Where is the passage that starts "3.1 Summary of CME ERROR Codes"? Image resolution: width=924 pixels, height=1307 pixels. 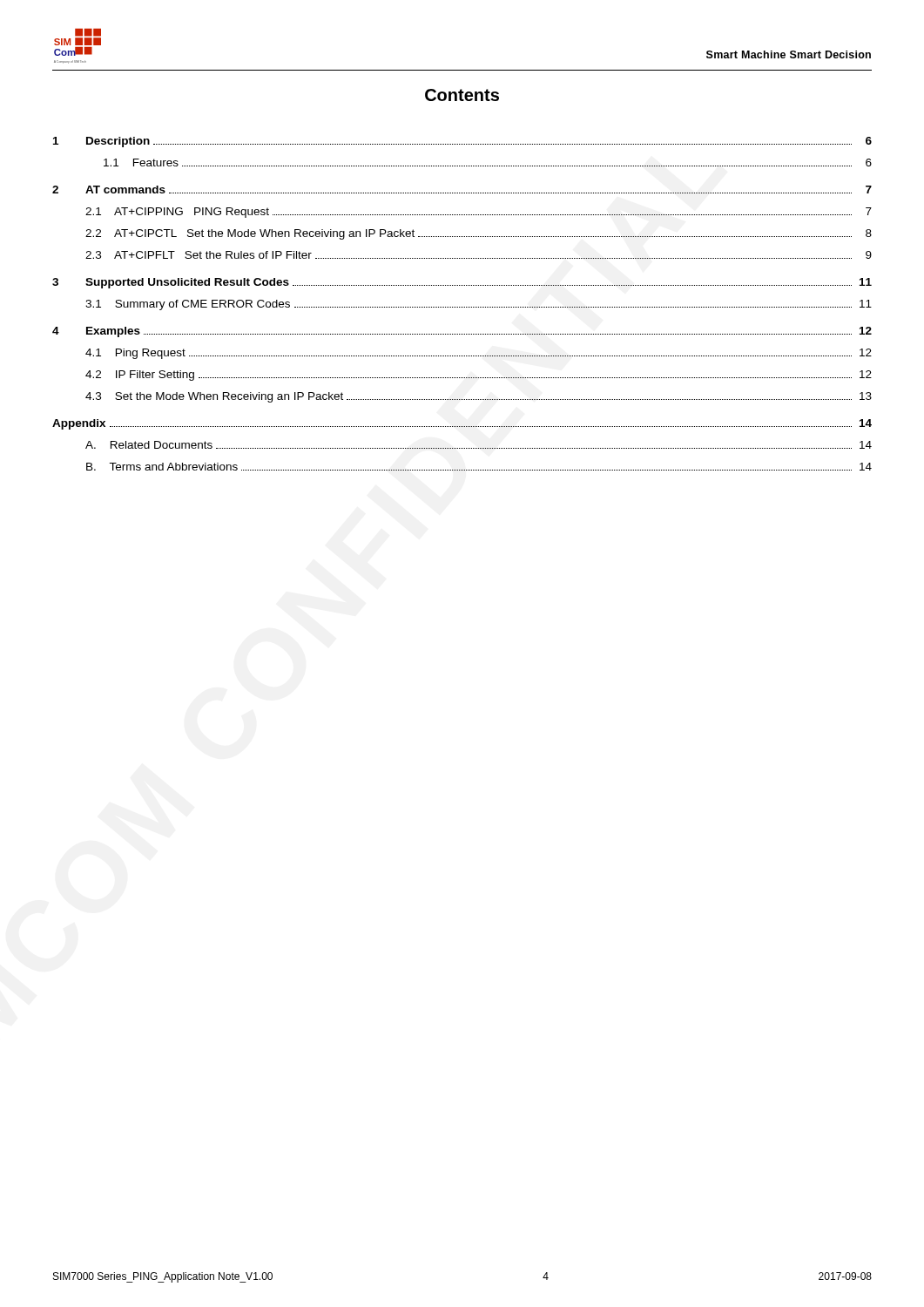point(479,304)
